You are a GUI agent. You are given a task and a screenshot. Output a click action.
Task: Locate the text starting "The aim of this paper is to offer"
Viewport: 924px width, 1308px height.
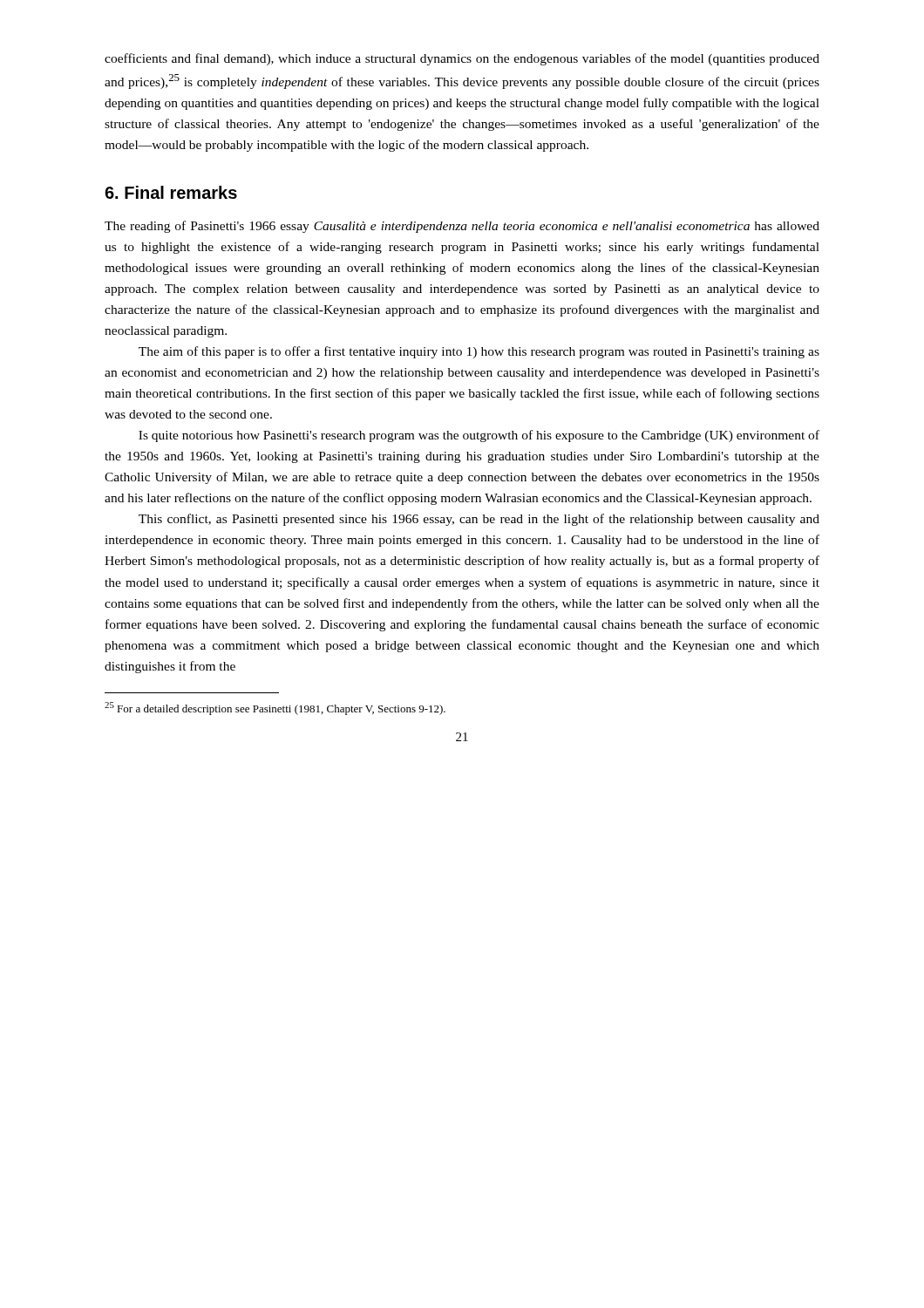(462, 383)
